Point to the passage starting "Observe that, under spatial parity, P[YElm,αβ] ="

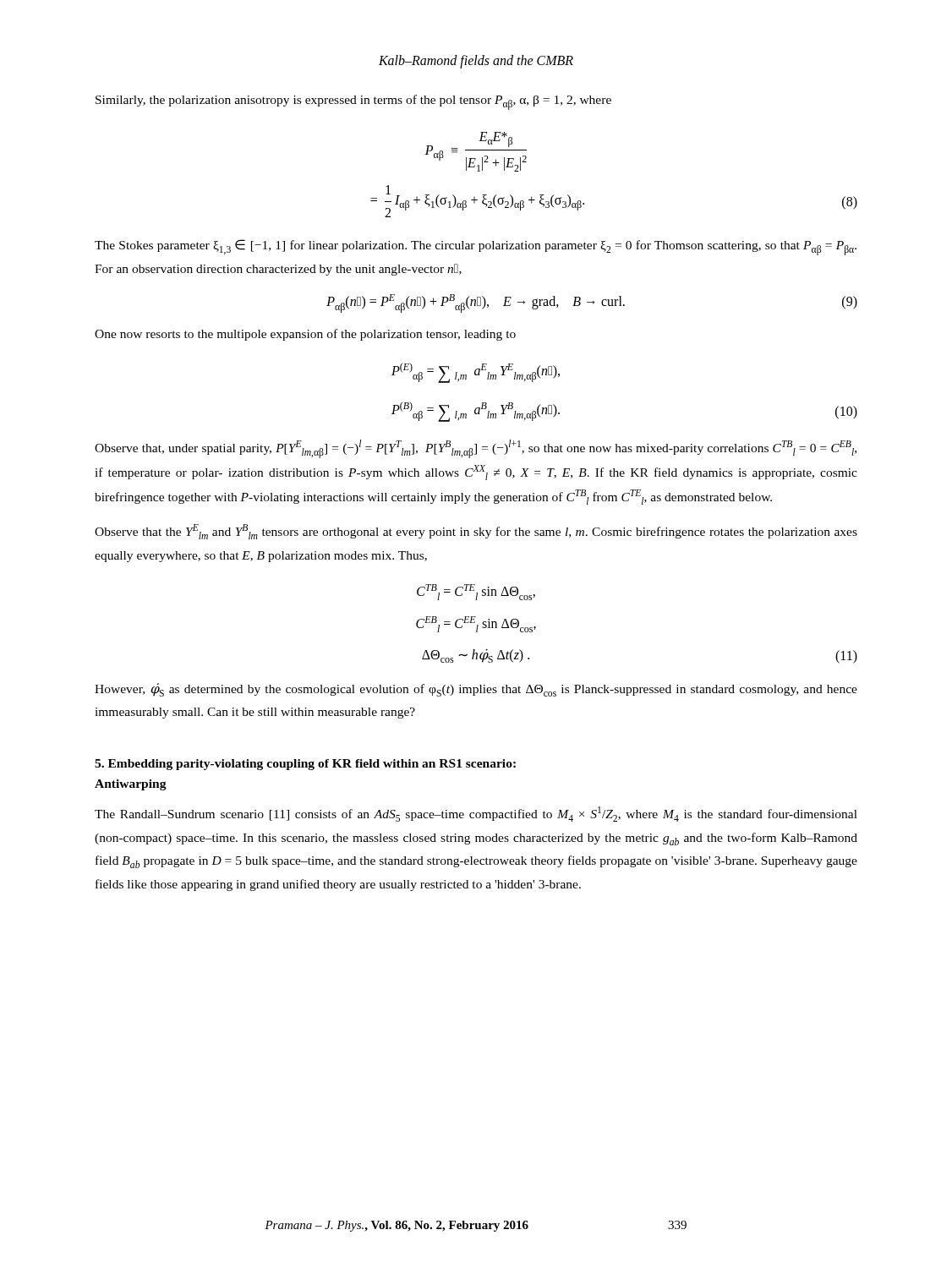click(x=476, y=473)
